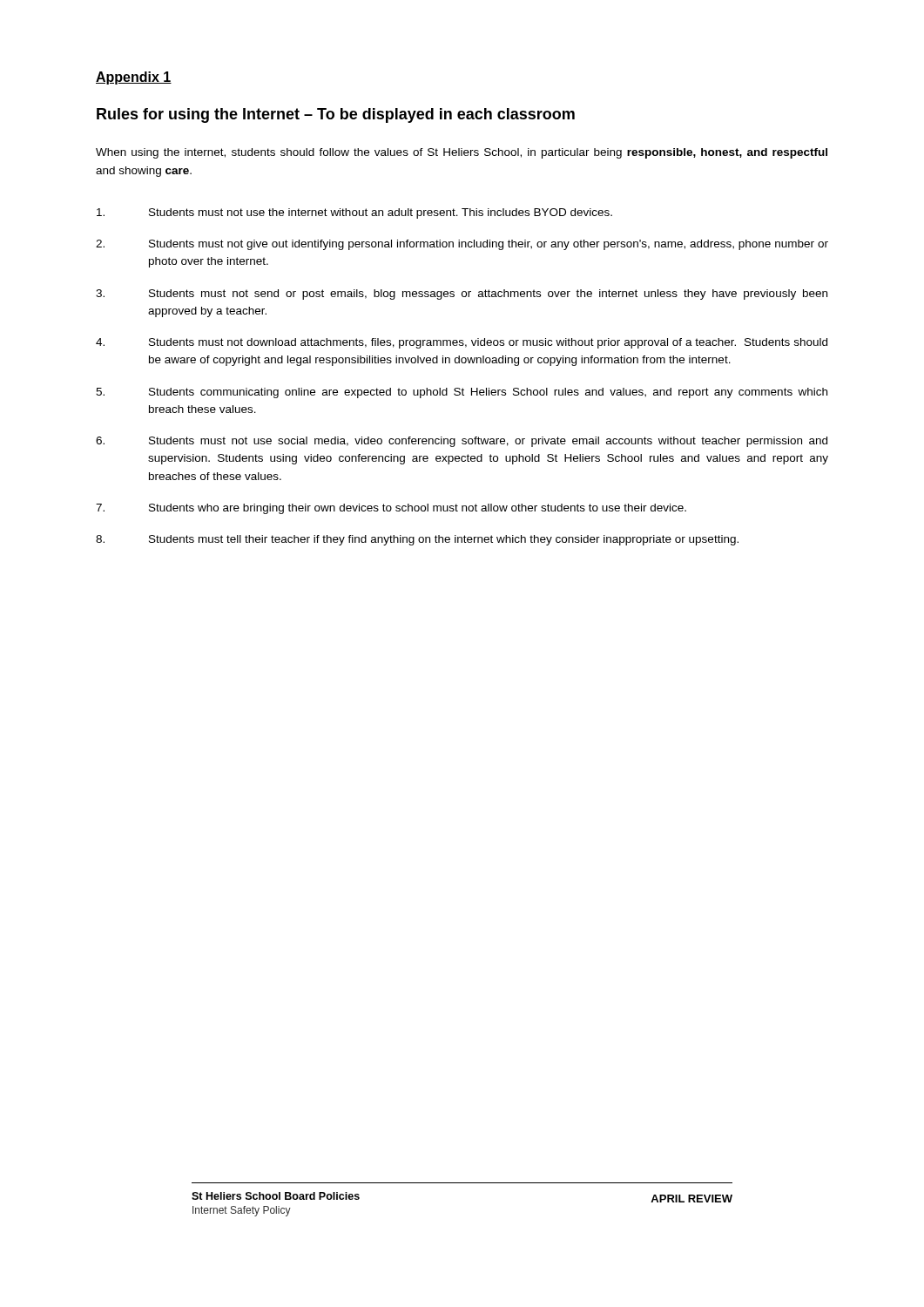Point to the element starting "8. Students must tell their teacher if"

tap(462, 540)
